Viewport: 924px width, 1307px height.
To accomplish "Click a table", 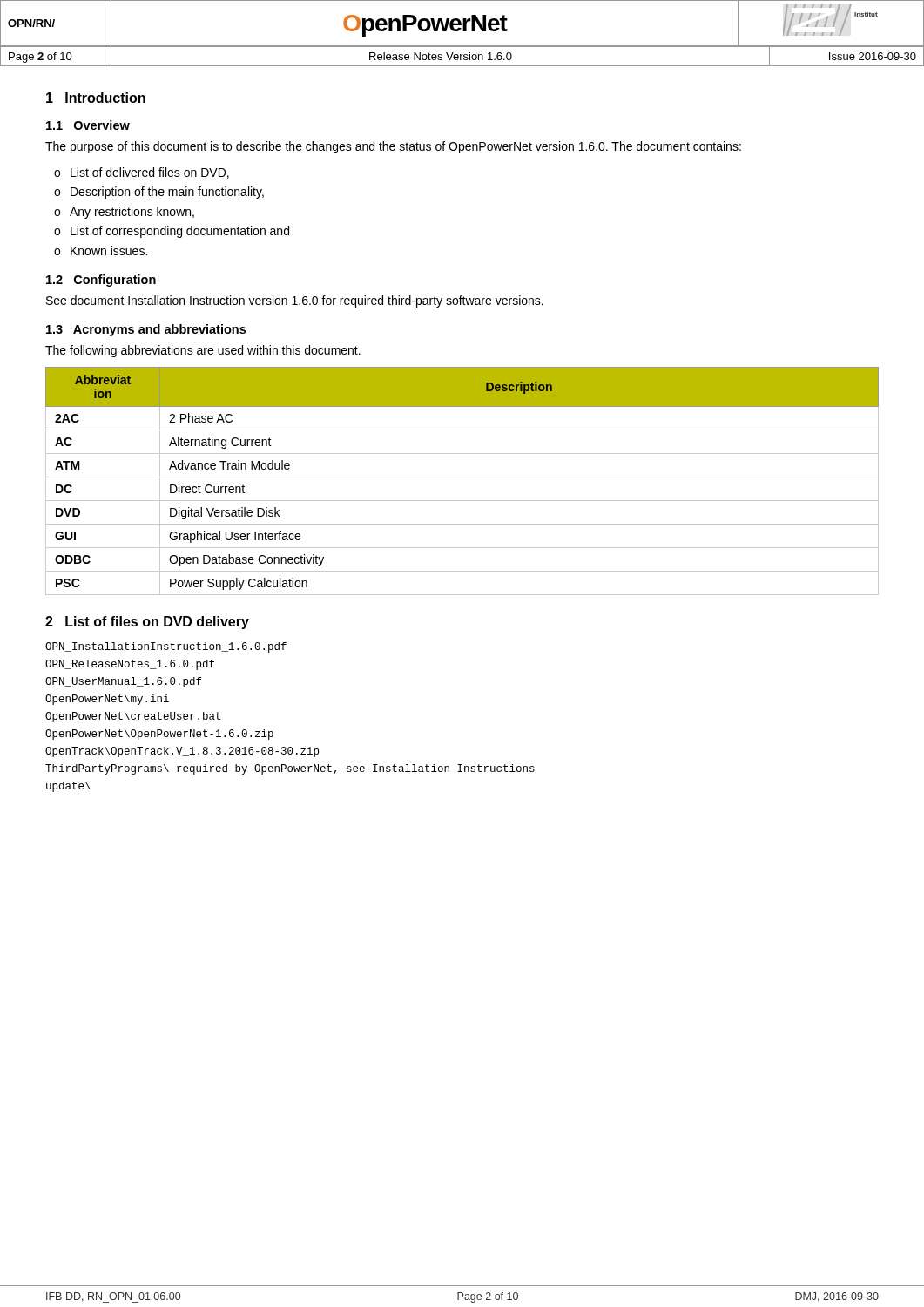I will click(x=462, y=481).
